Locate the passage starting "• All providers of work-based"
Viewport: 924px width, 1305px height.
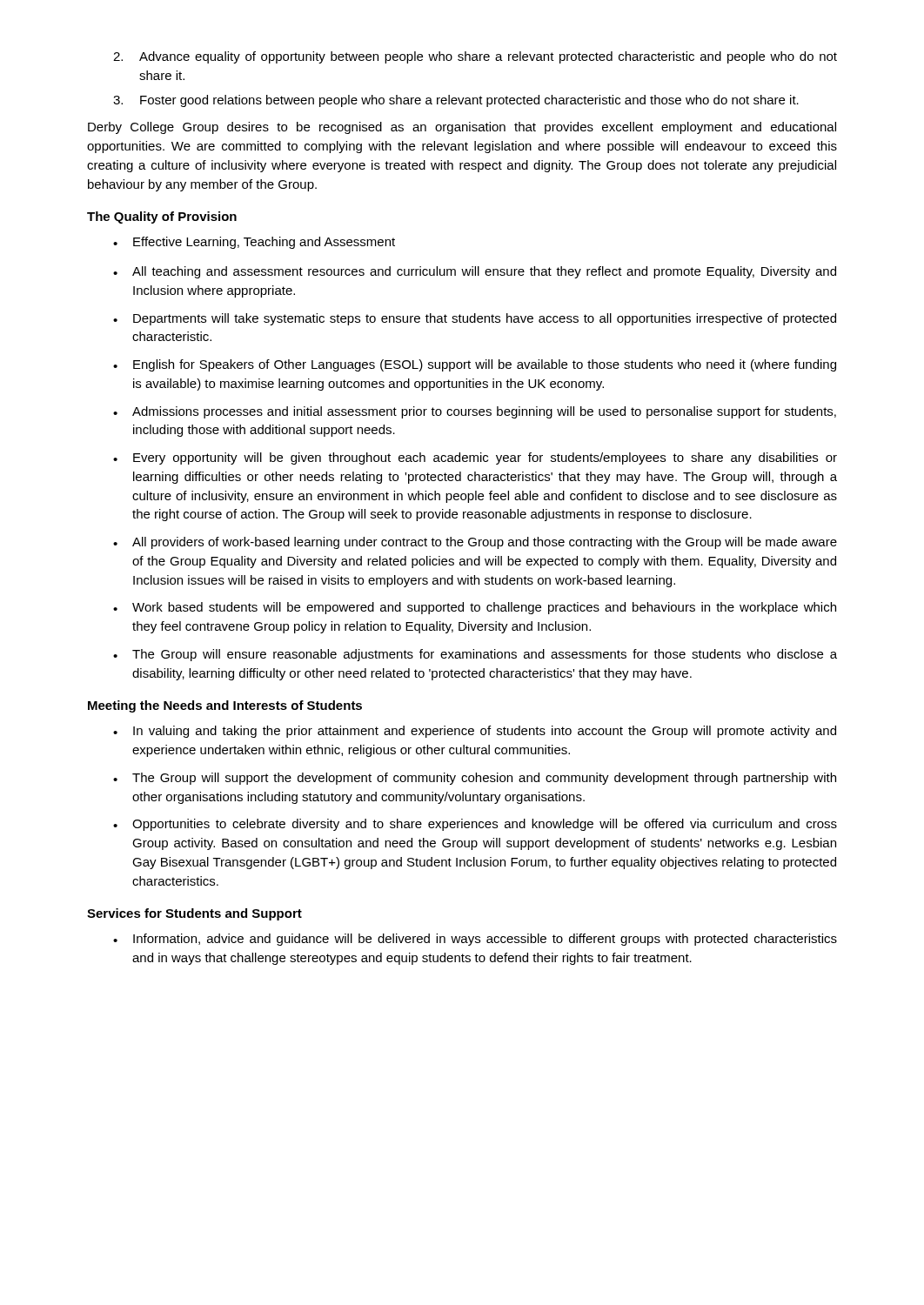point(475,561)
